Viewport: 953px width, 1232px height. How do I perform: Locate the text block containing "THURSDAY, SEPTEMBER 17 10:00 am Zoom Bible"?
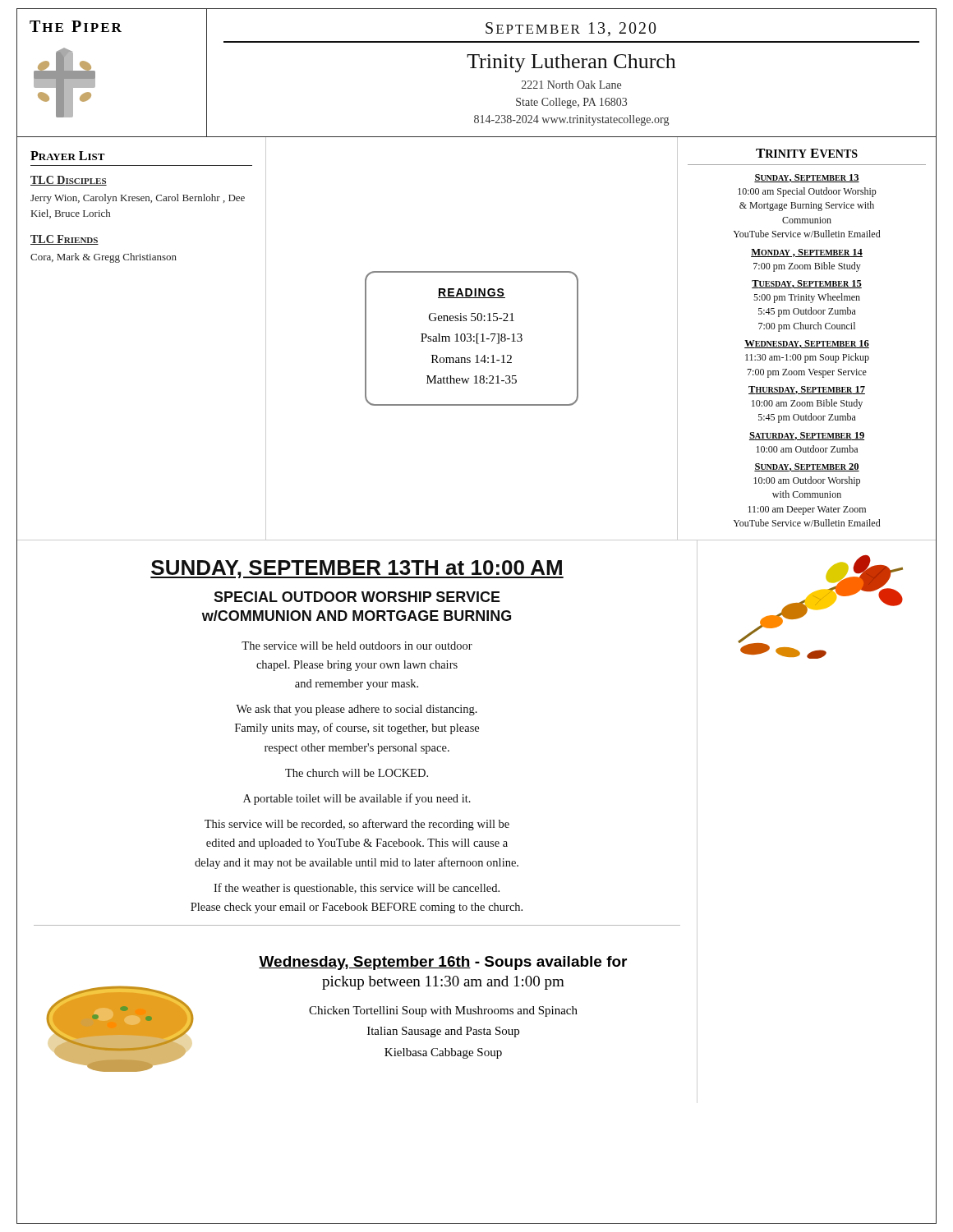click(x=807, y=404)
